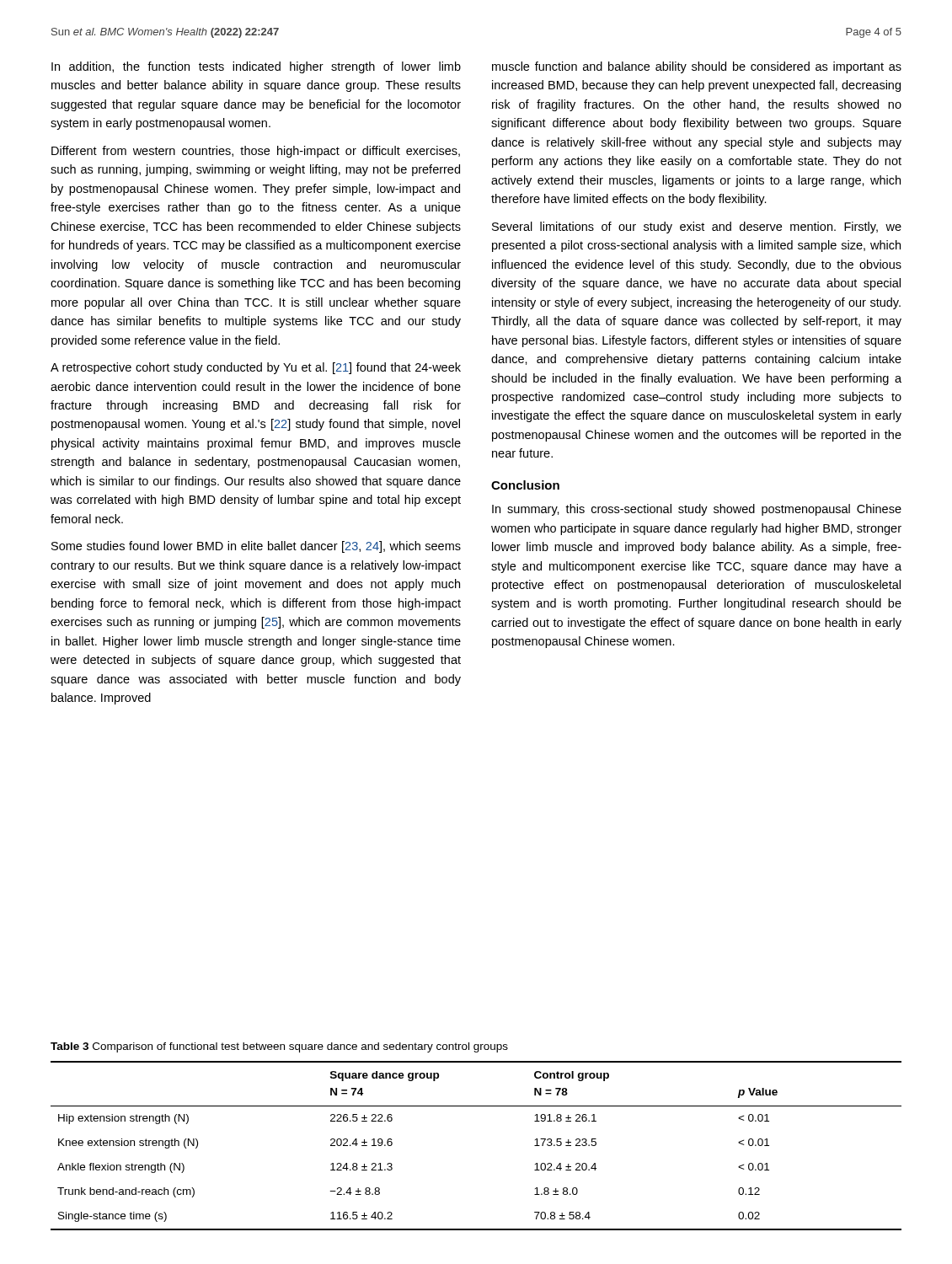Find the block on this page that starts "Some studies found lower BMD in elite ballet"
This screenshot has height=1264, width=952.
256,622
